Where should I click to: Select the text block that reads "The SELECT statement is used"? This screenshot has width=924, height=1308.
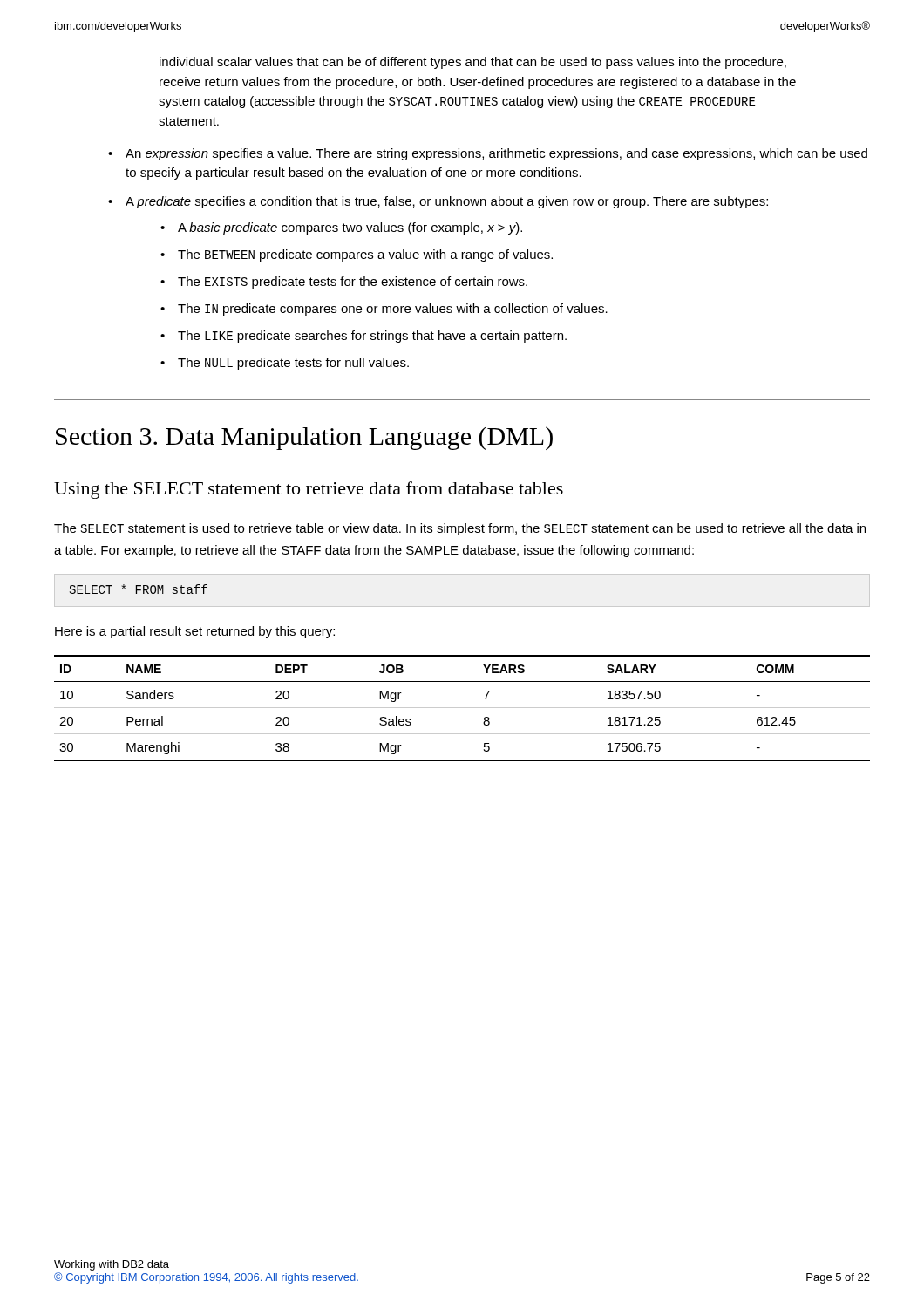tap(460, 539)
